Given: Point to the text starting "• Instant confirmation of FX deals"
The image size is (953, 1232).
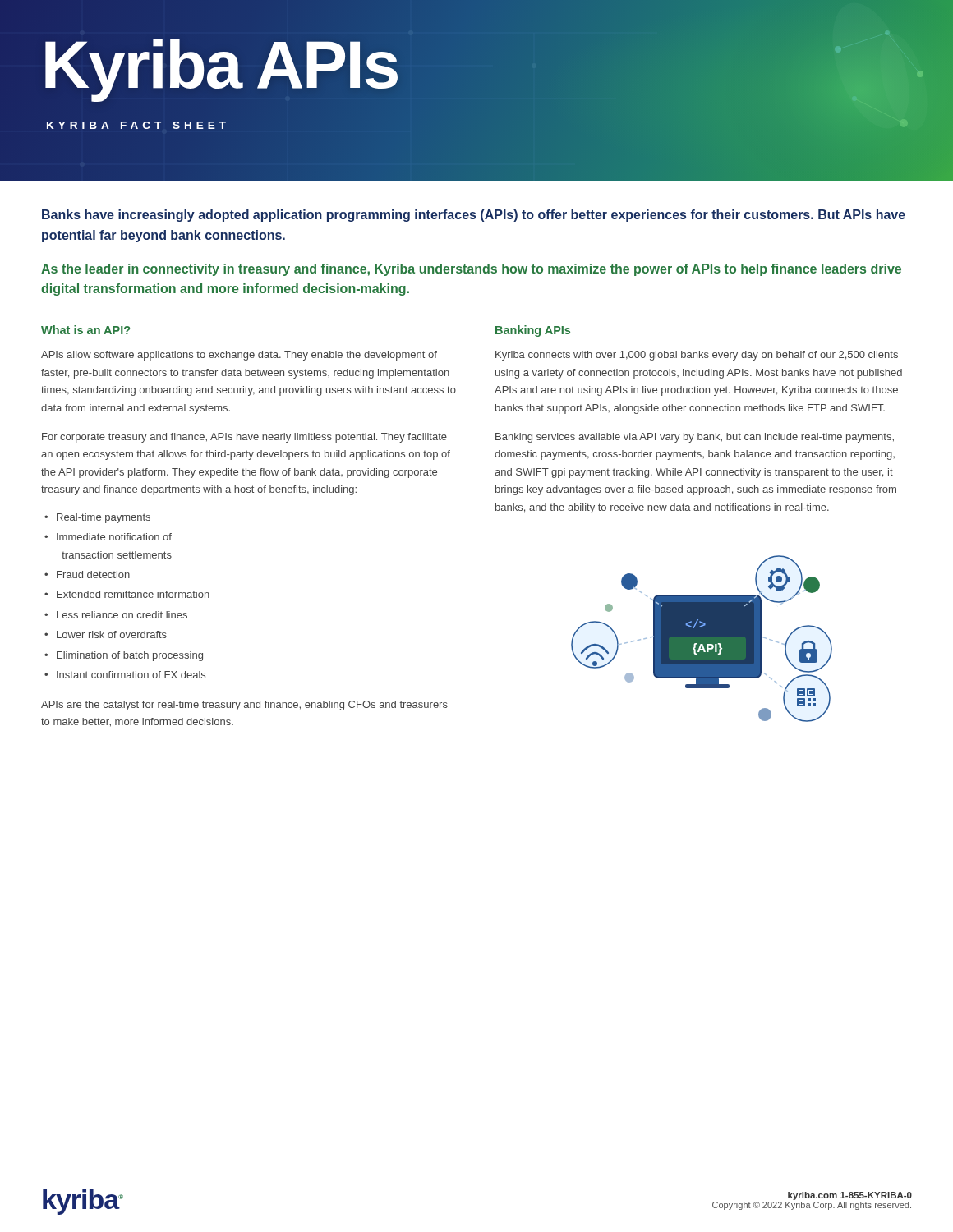Looking at the screenshot, I should pyautogui.click(x=125, y=675).
